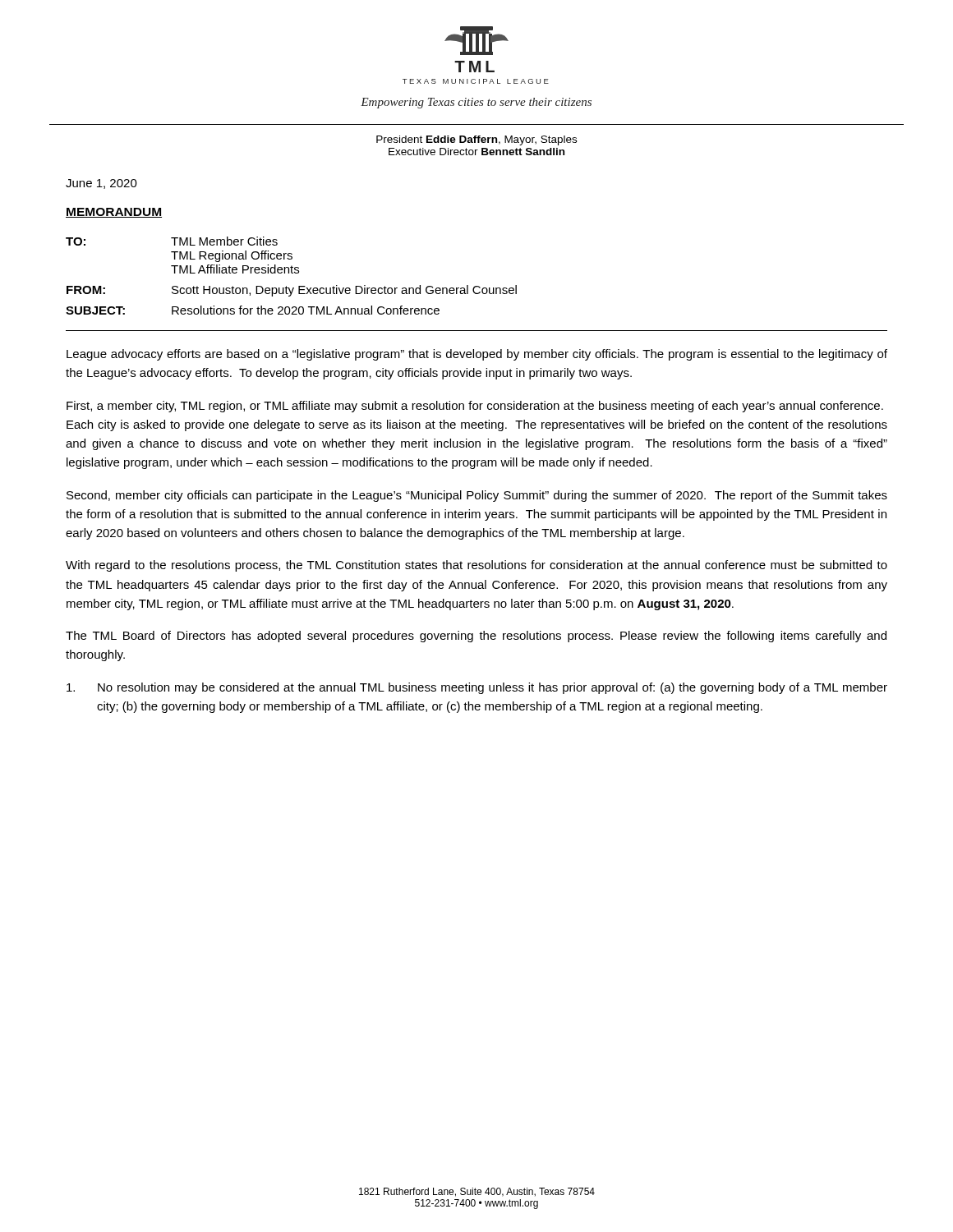Where is the passage that starts "TO: TML Member Cities TML"?
953x1232 pixels.
[476, 276]
